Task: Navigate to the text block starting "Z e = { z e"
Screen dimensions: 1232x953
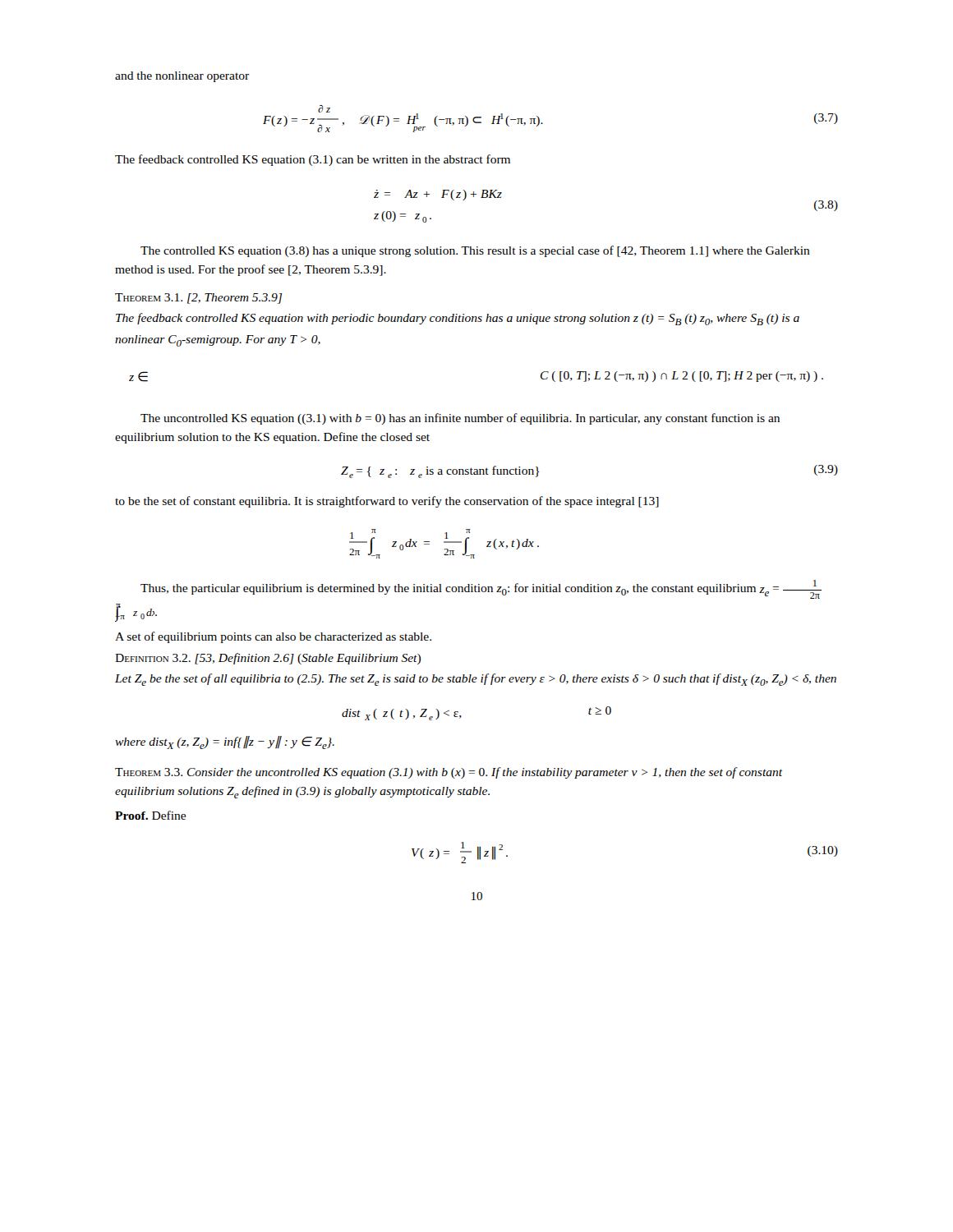Action: point(440,472)
